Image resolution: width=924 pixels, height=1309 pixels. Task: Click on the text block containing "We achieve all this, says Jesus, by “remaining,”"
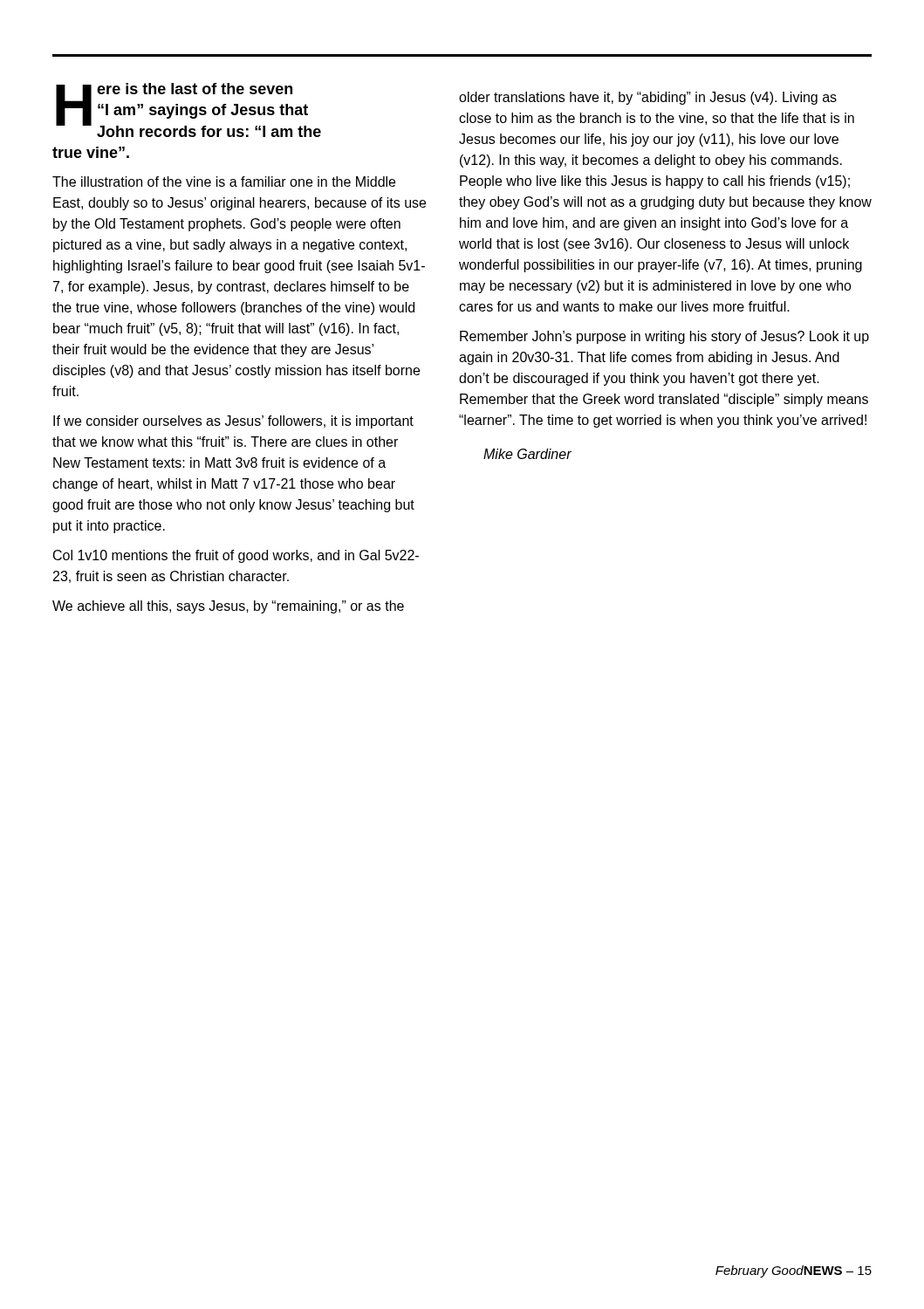point(240,607)
